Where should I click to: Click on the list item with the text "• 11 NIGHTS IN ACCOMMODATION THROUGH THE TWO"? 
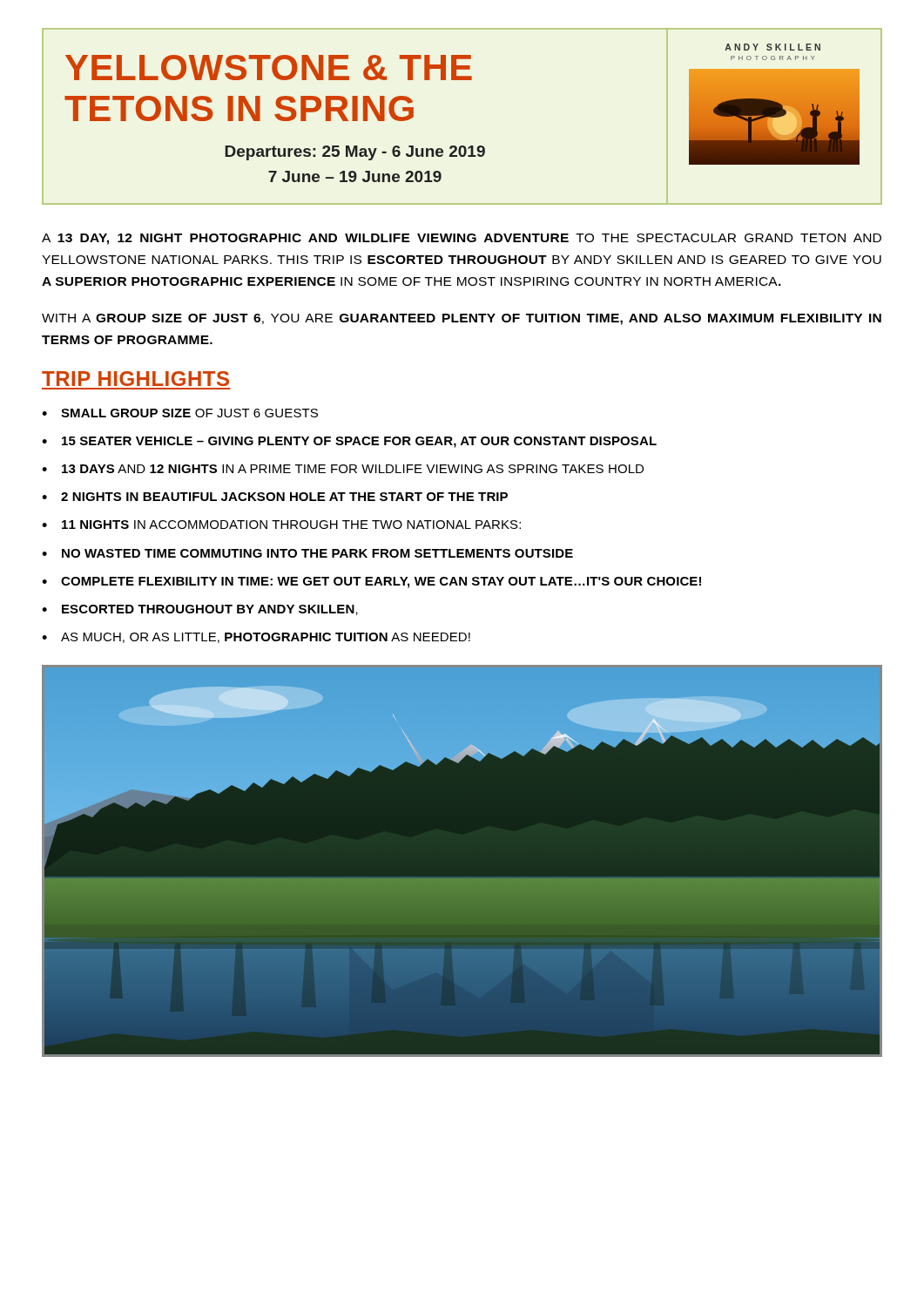tap(462, 526)
